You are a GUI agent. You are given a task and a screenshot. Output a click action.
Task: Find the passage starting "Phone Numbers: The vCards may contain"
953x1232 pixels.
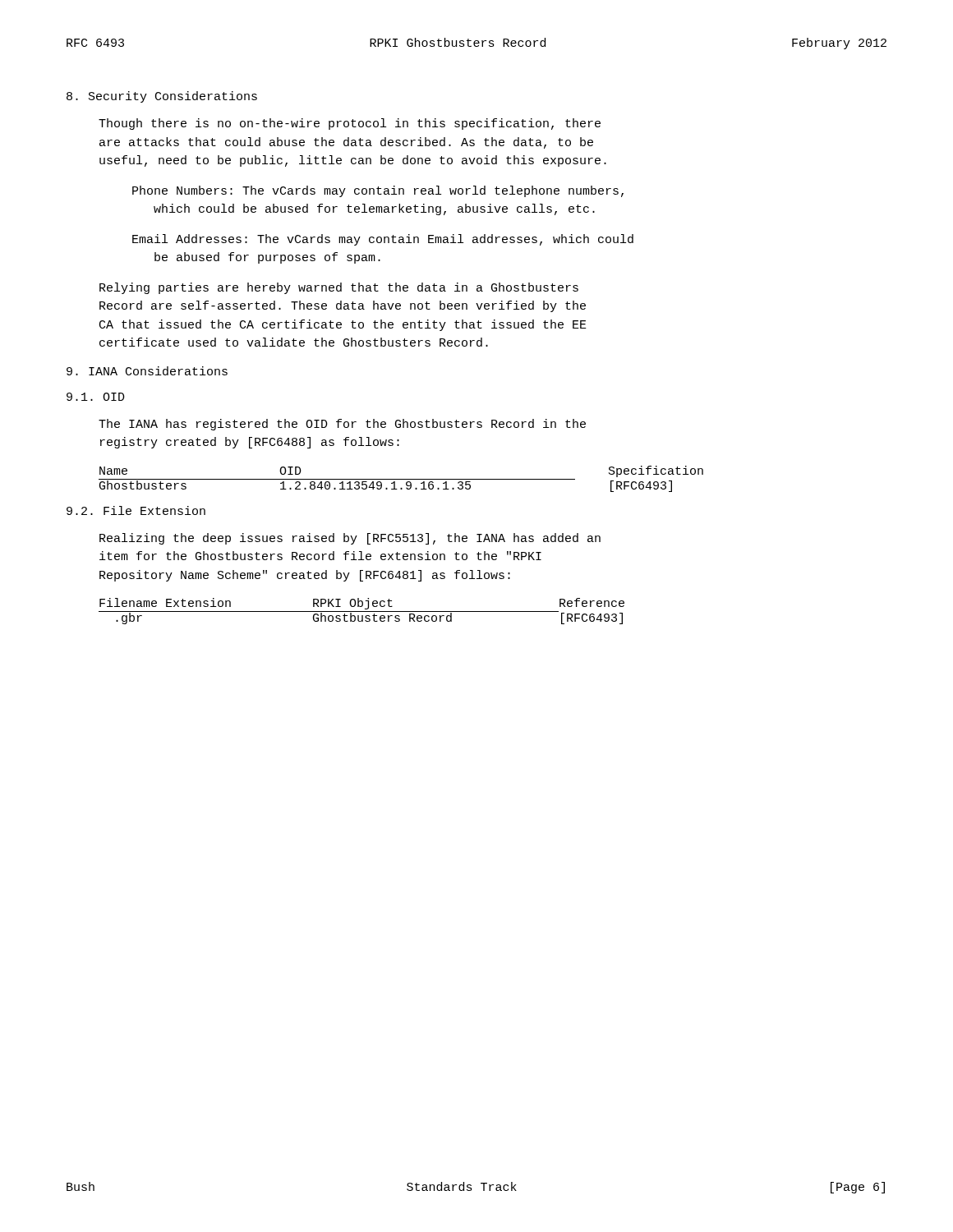tap(379, 201)
